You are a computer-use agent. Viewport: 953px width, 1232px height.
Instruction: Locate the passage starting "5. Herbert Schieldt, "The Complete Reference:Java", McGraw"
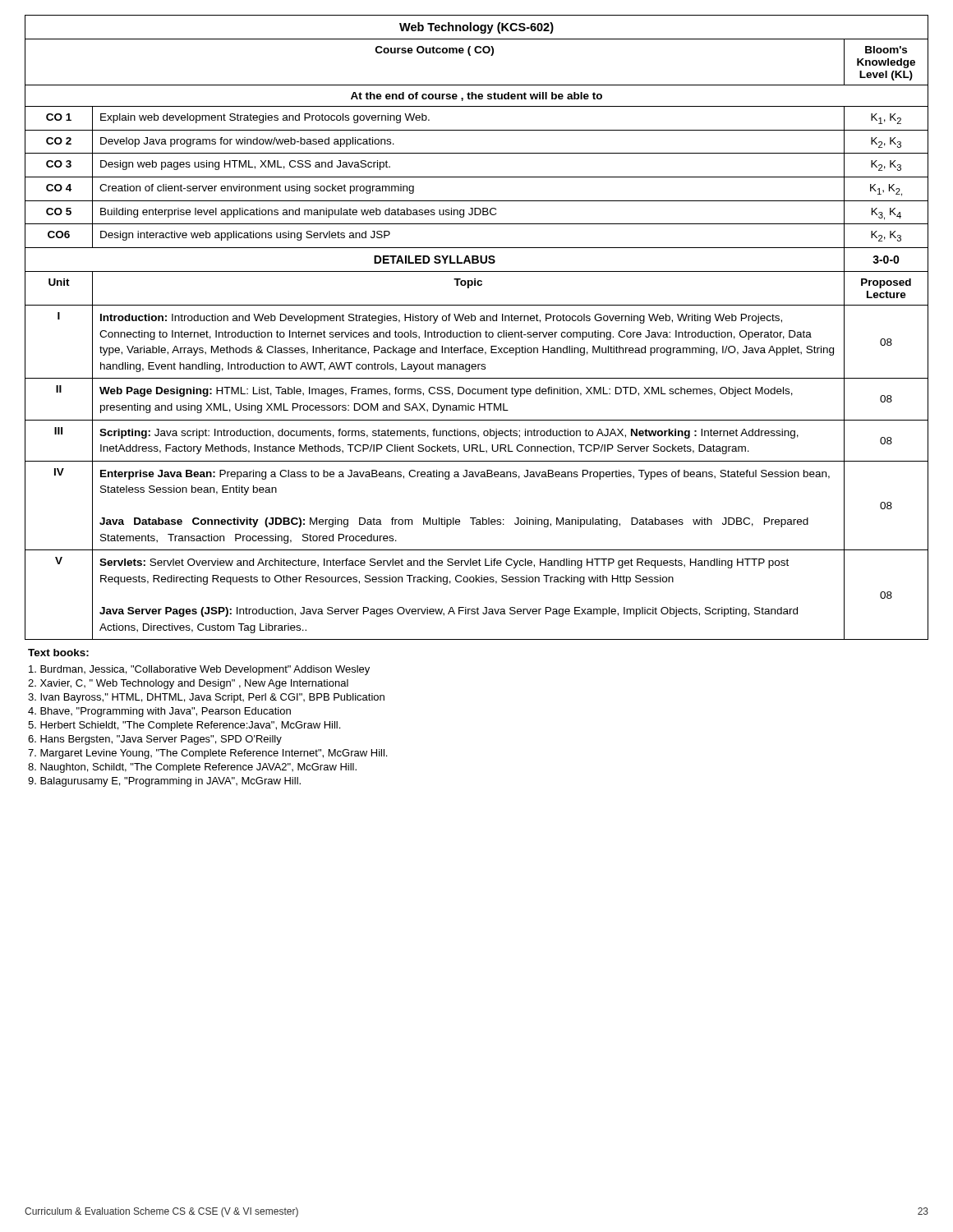pyautogui.click(x=185, y=725)
